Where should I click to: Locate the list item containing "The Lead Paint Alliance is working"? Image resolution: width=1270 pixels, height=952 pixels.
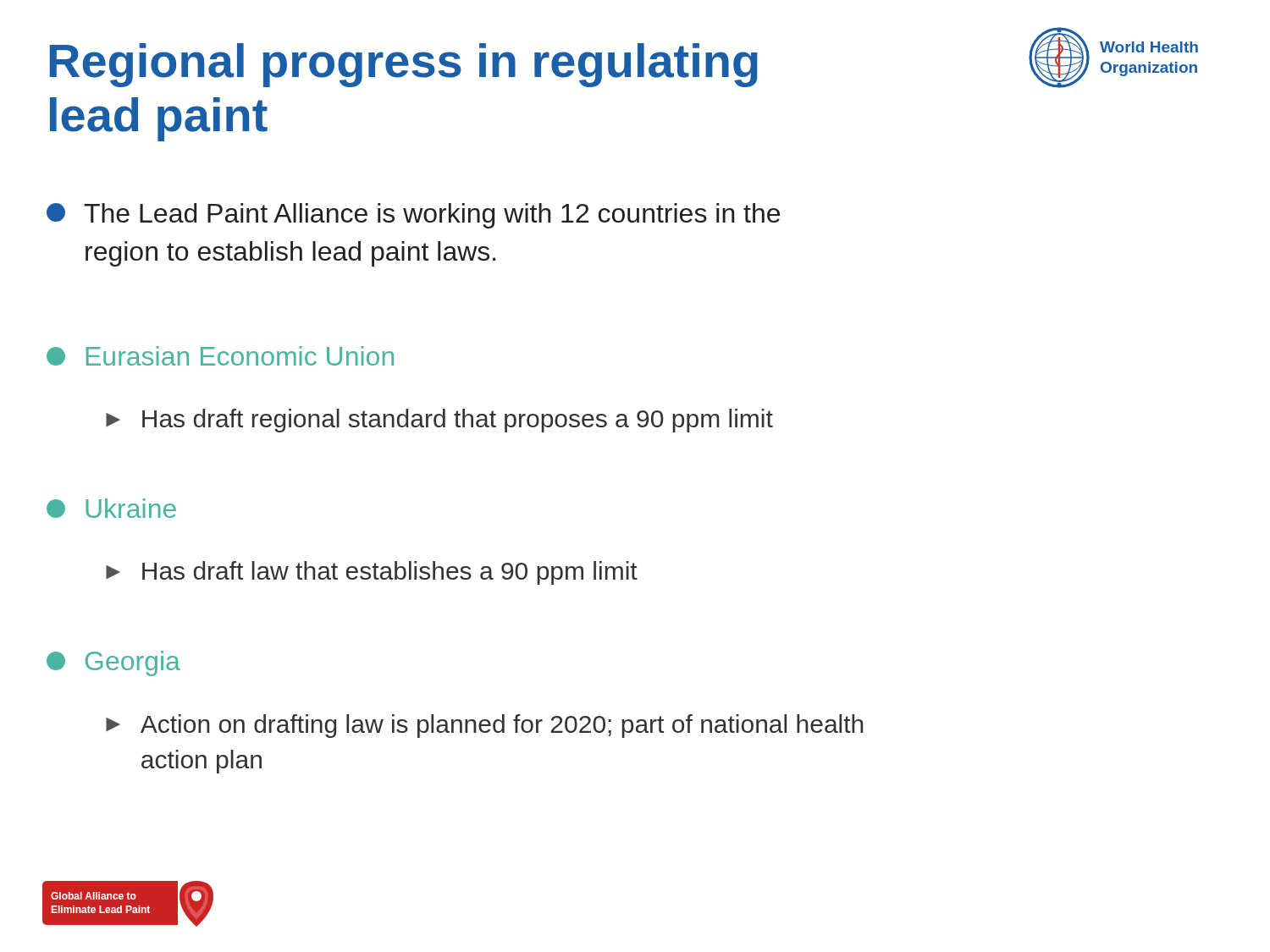[x=414, y=233]
